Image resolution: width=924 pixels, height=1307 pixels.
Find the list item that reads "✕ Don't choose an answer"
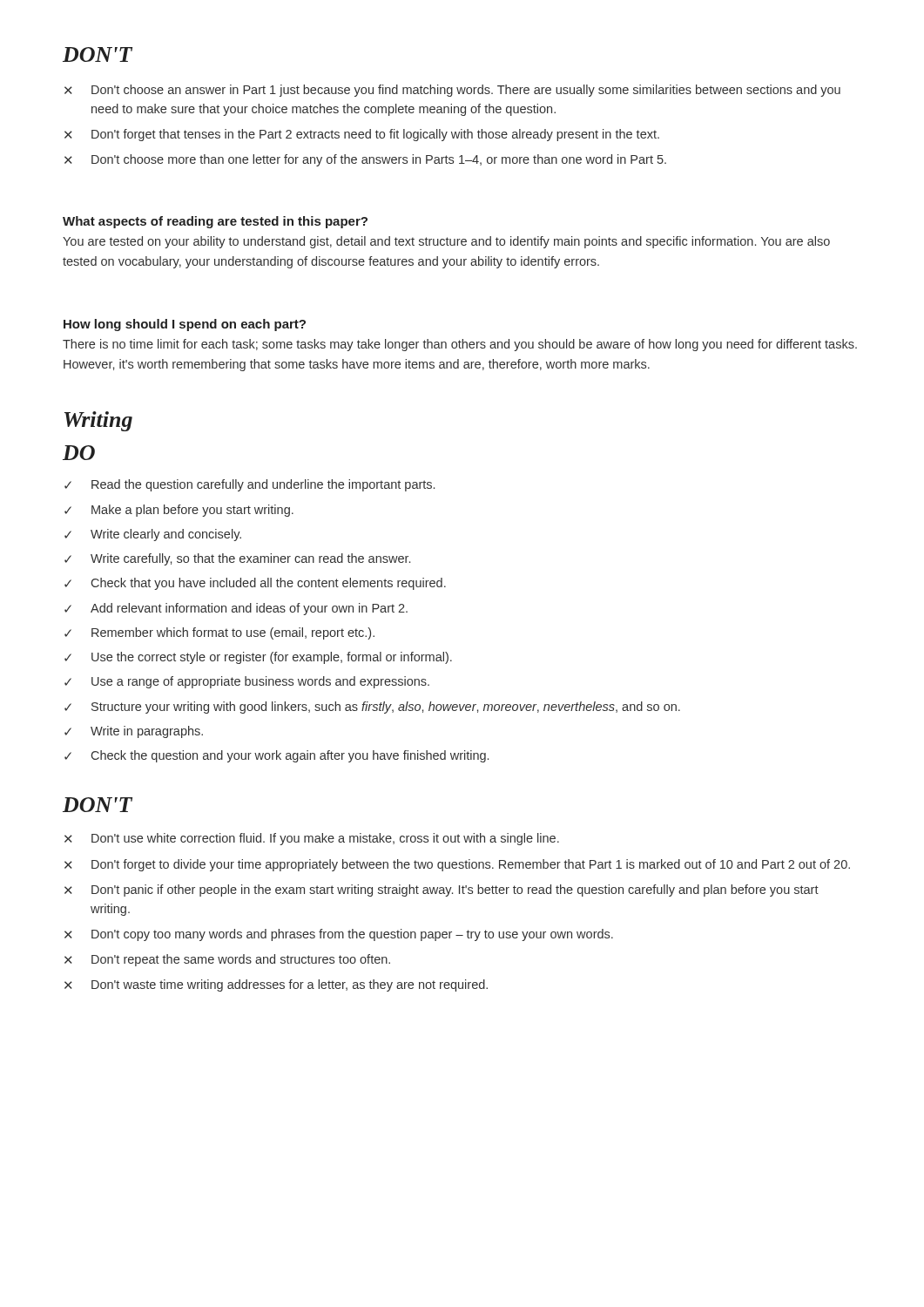(462, 100)
